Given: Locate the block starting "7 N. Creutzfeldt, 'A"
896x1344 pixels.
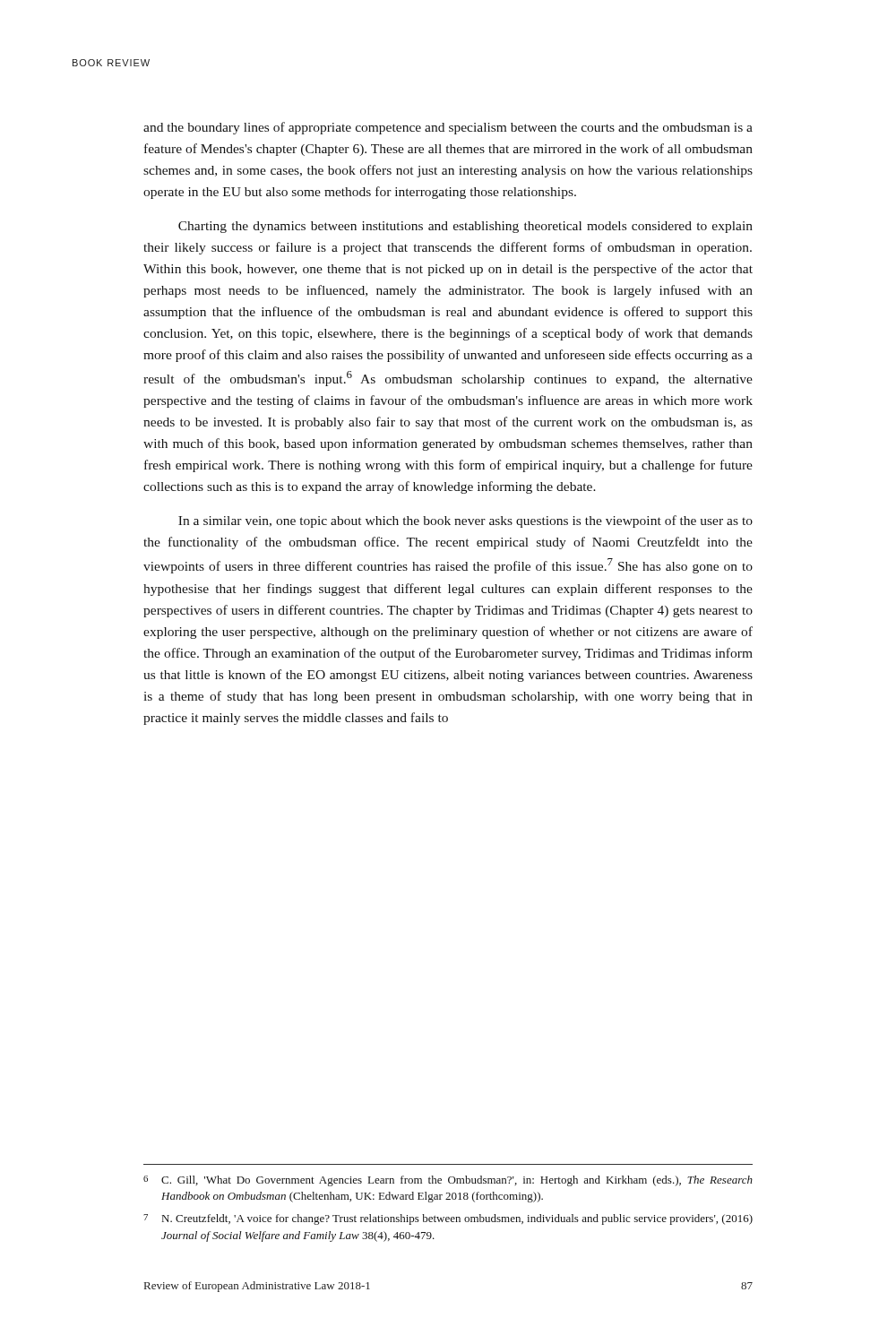Looking at the screenshot, I should (x=448, y=1228).
